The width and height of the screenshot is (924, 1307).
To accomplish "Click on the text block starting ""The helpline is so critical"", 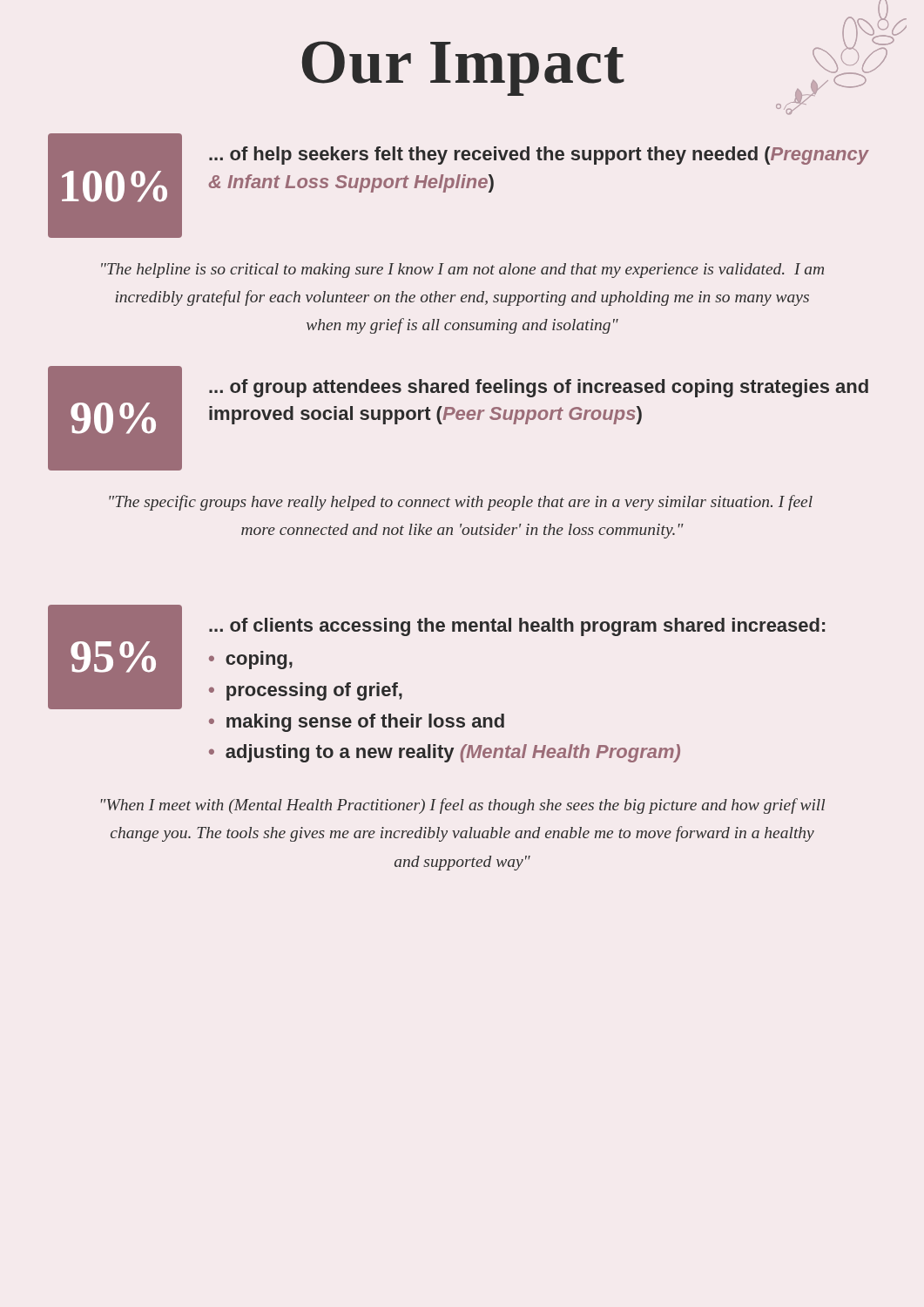I will pyautogui.click(x=462, y=297).
